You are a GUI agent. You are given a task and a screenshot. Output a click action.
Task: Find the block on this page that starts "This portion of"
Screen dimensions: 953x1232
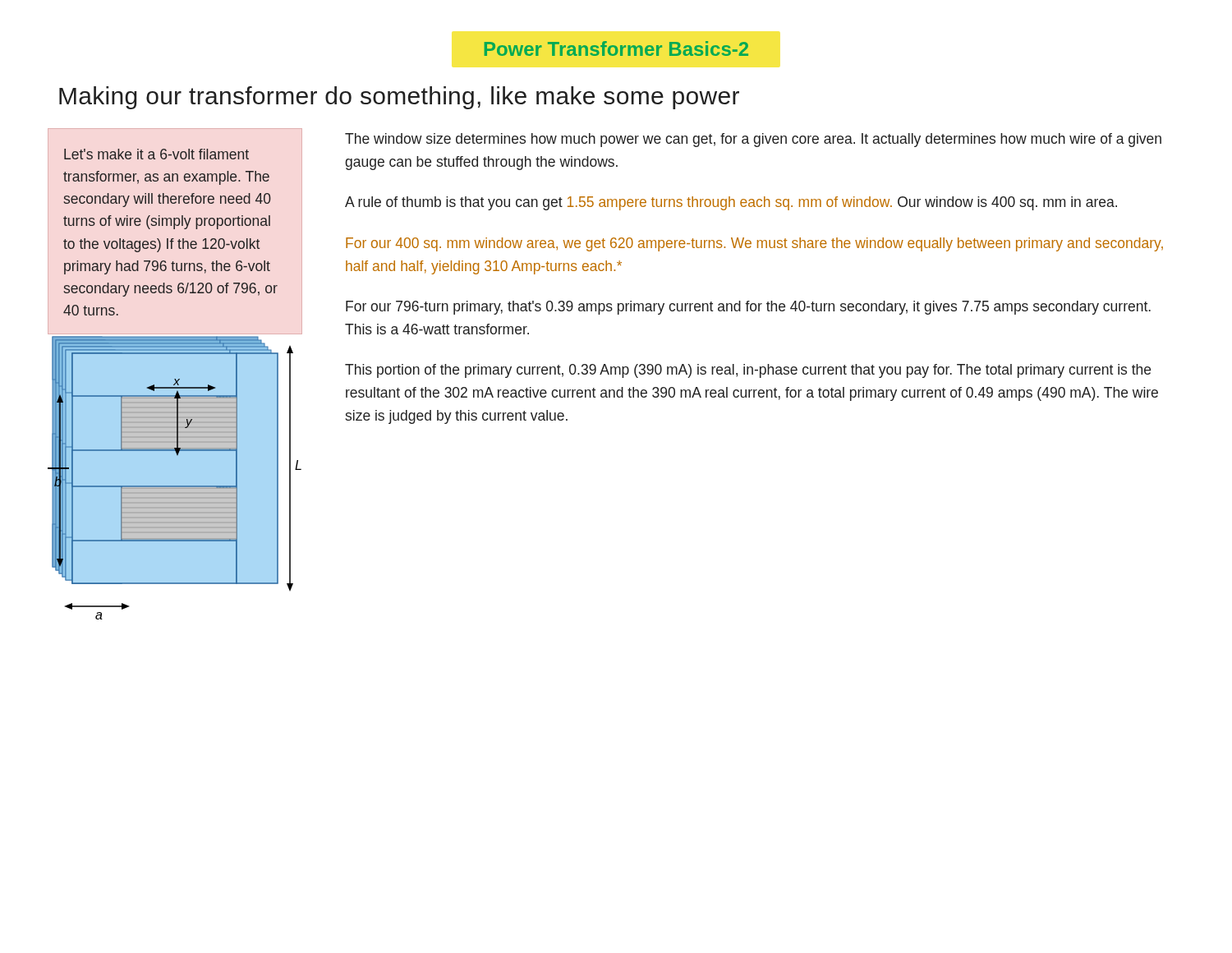pos(752,393)
